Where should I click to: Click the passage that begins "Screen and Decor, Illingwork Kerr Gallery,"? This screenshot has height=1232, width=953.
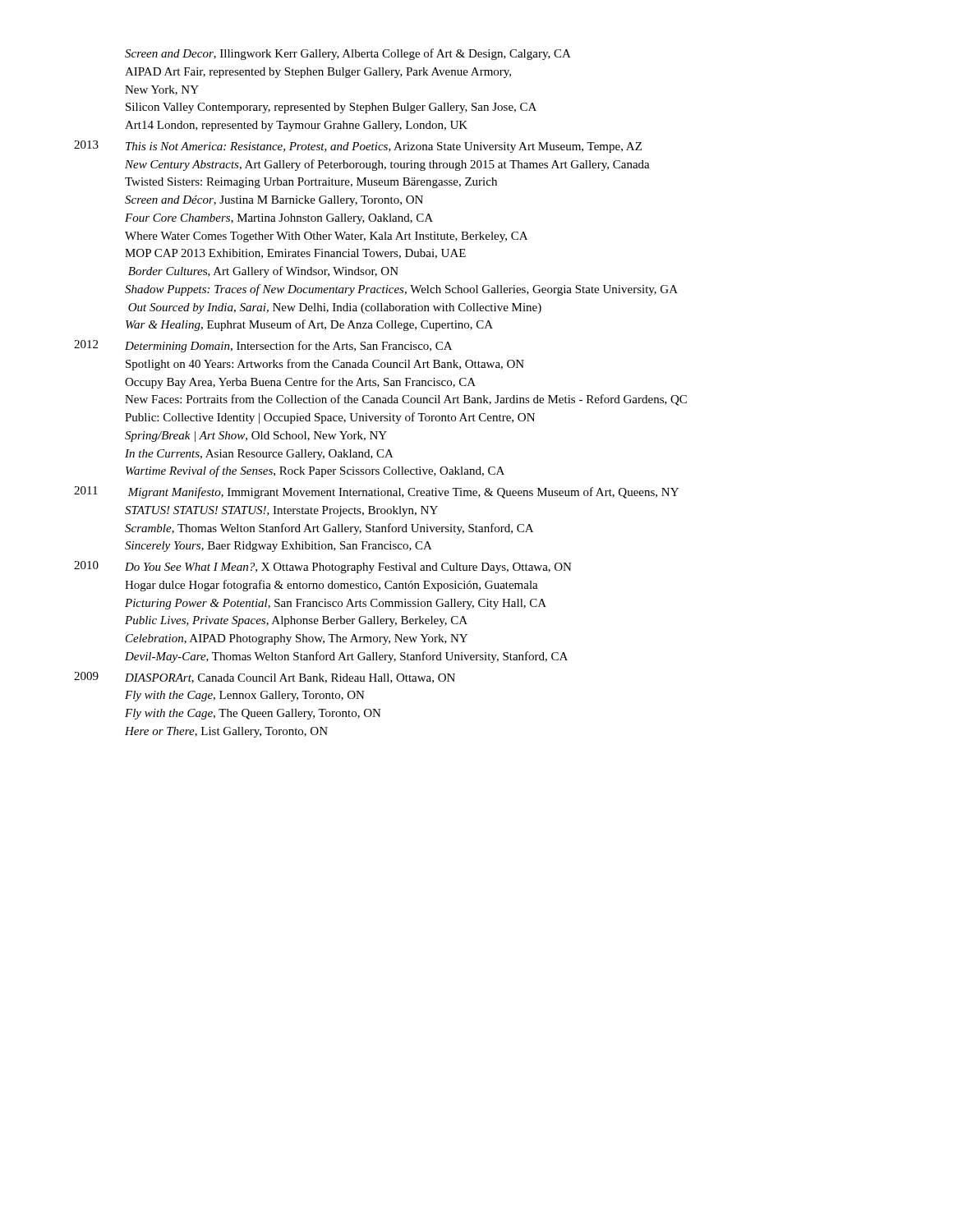(348, 54)
